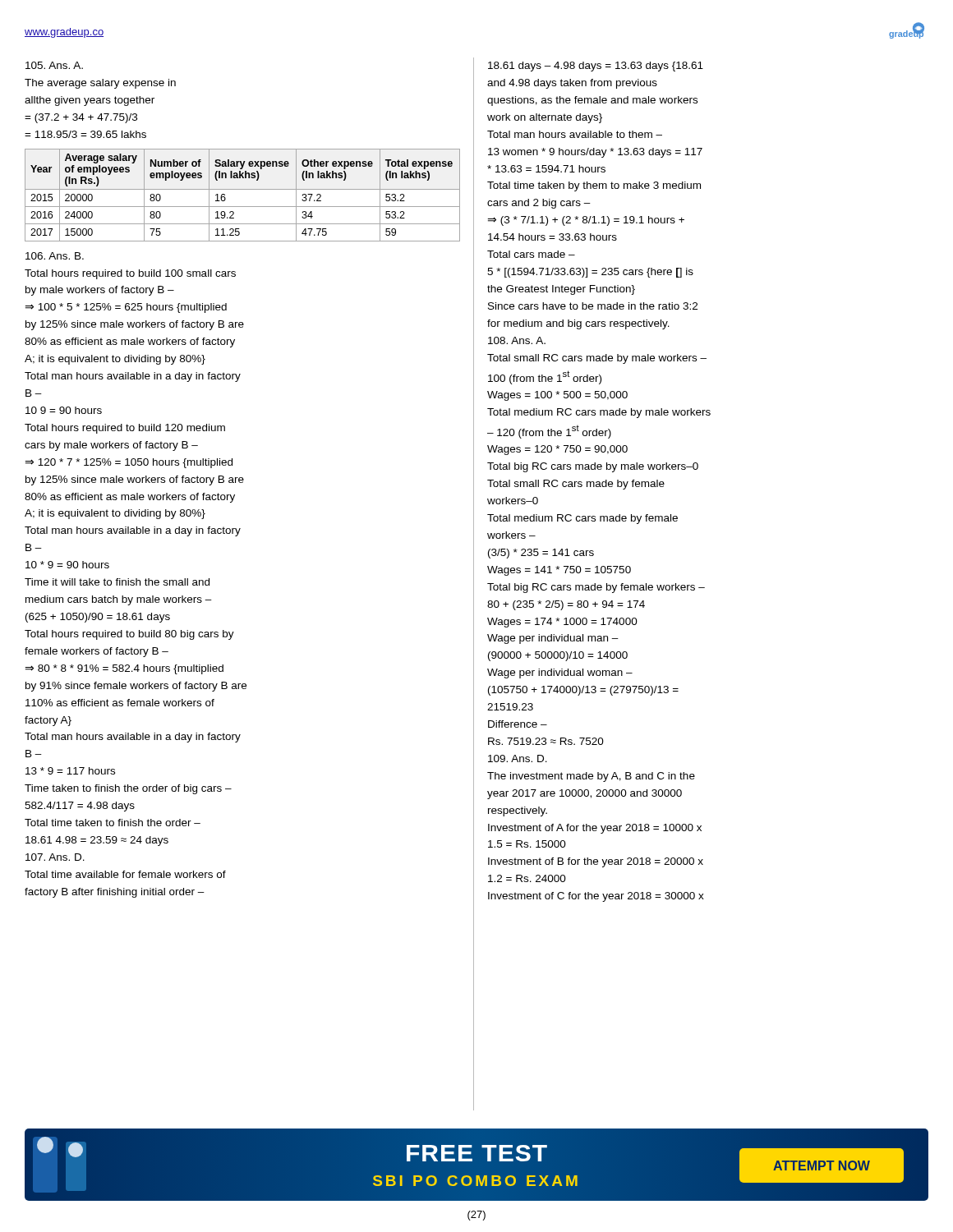Locate the block of text that opens with "61 days – 4.98 days"
The image size is (953, 1232).
pyautogui.click(x=599, y=481)
